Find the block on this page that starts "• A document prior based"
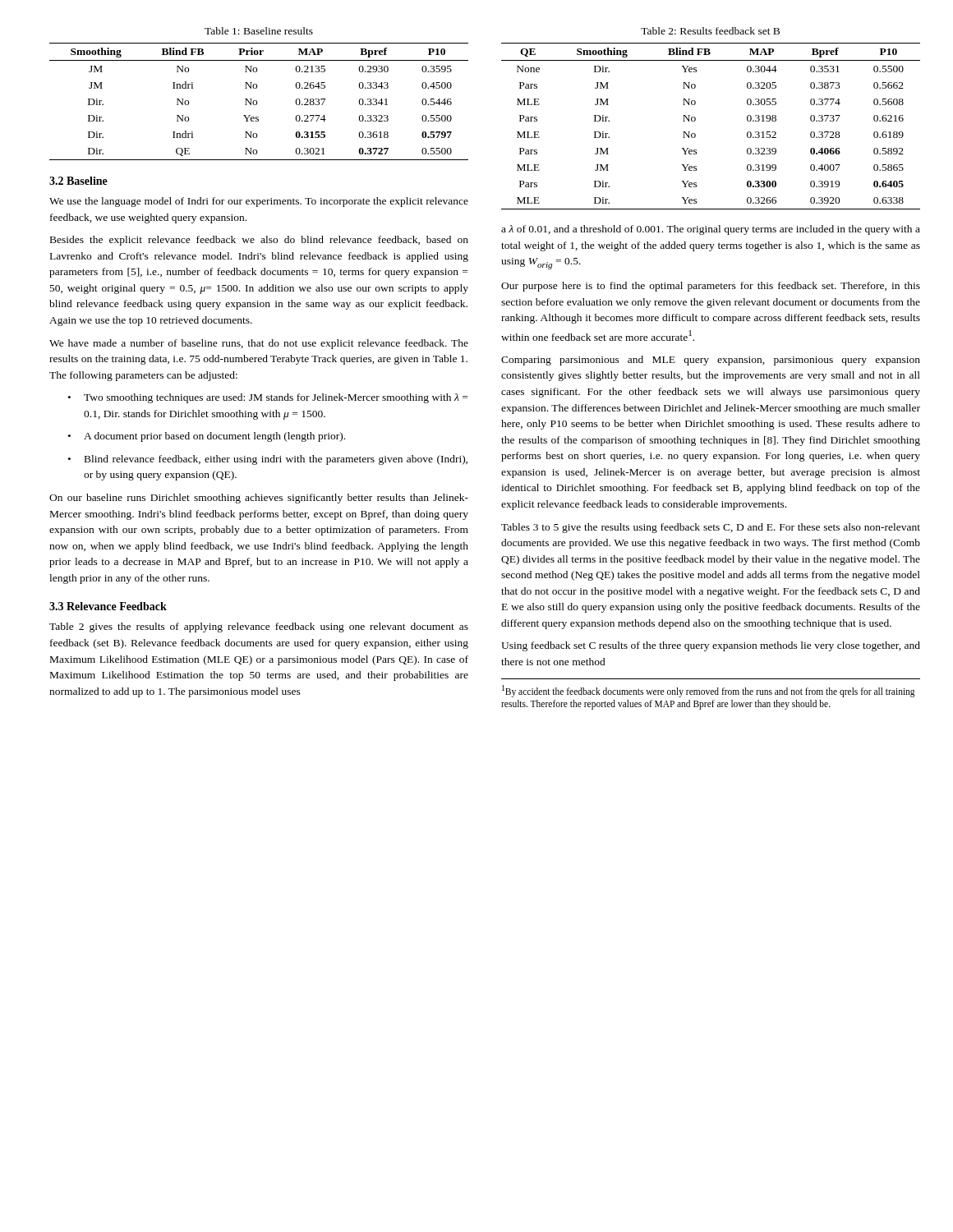The width and height of the screenshot is (953, 1232). coord(268,436)
